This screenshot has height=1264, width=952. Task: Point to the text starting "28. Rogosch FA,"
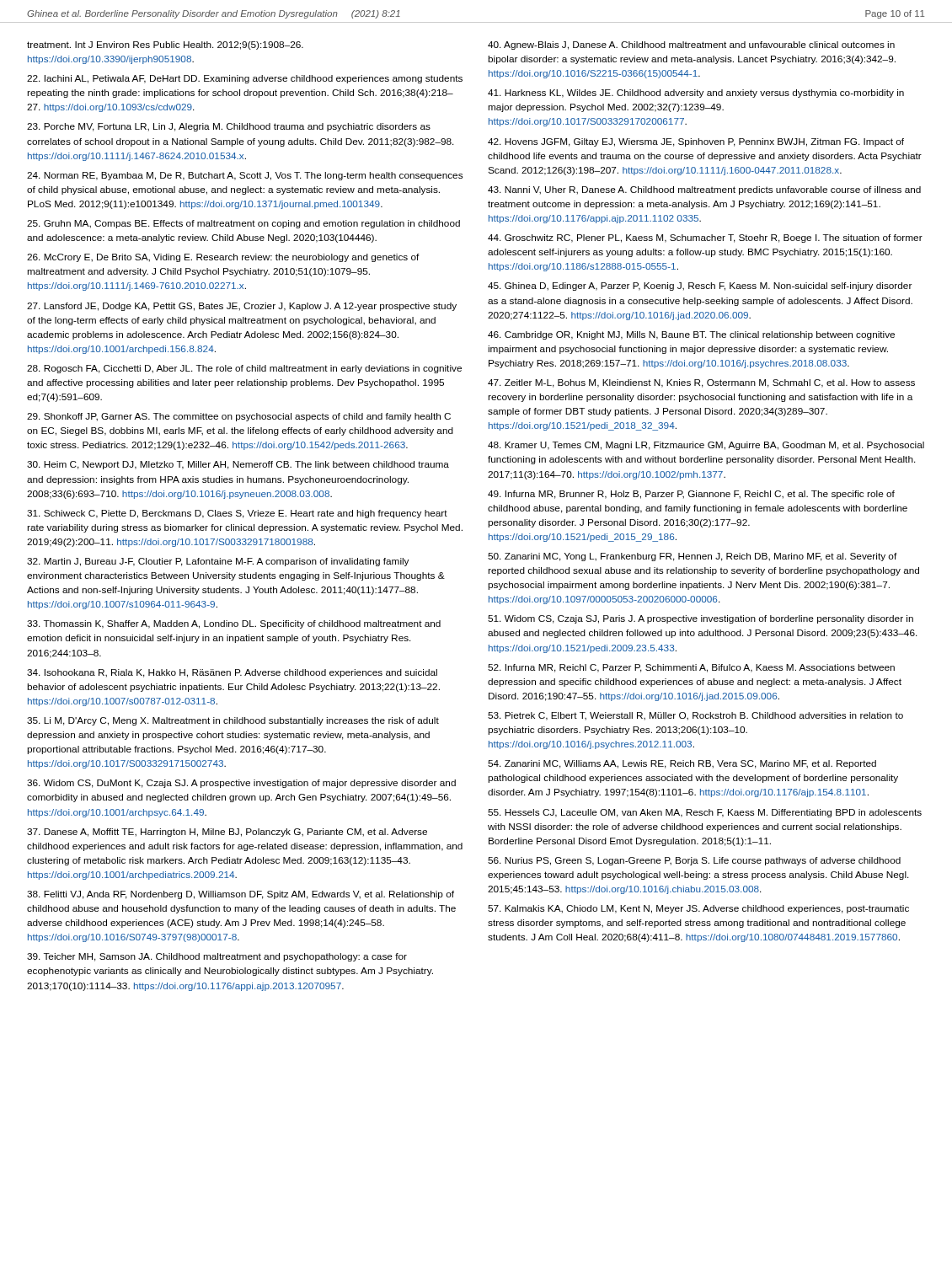pyautogui.click(x=245, y=383)
